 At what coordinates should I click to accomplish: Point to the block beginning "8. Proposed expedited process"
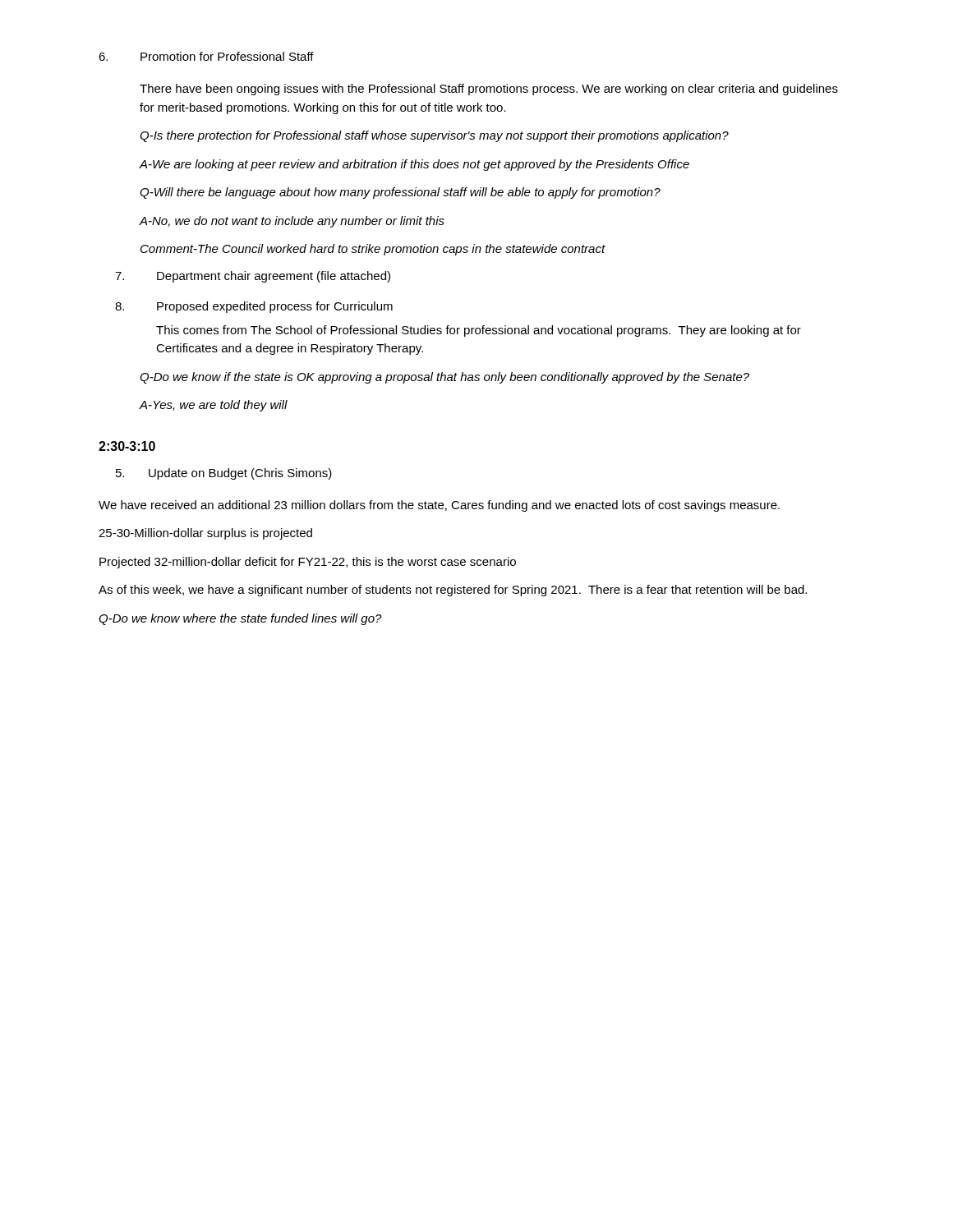tap(254, 307)
